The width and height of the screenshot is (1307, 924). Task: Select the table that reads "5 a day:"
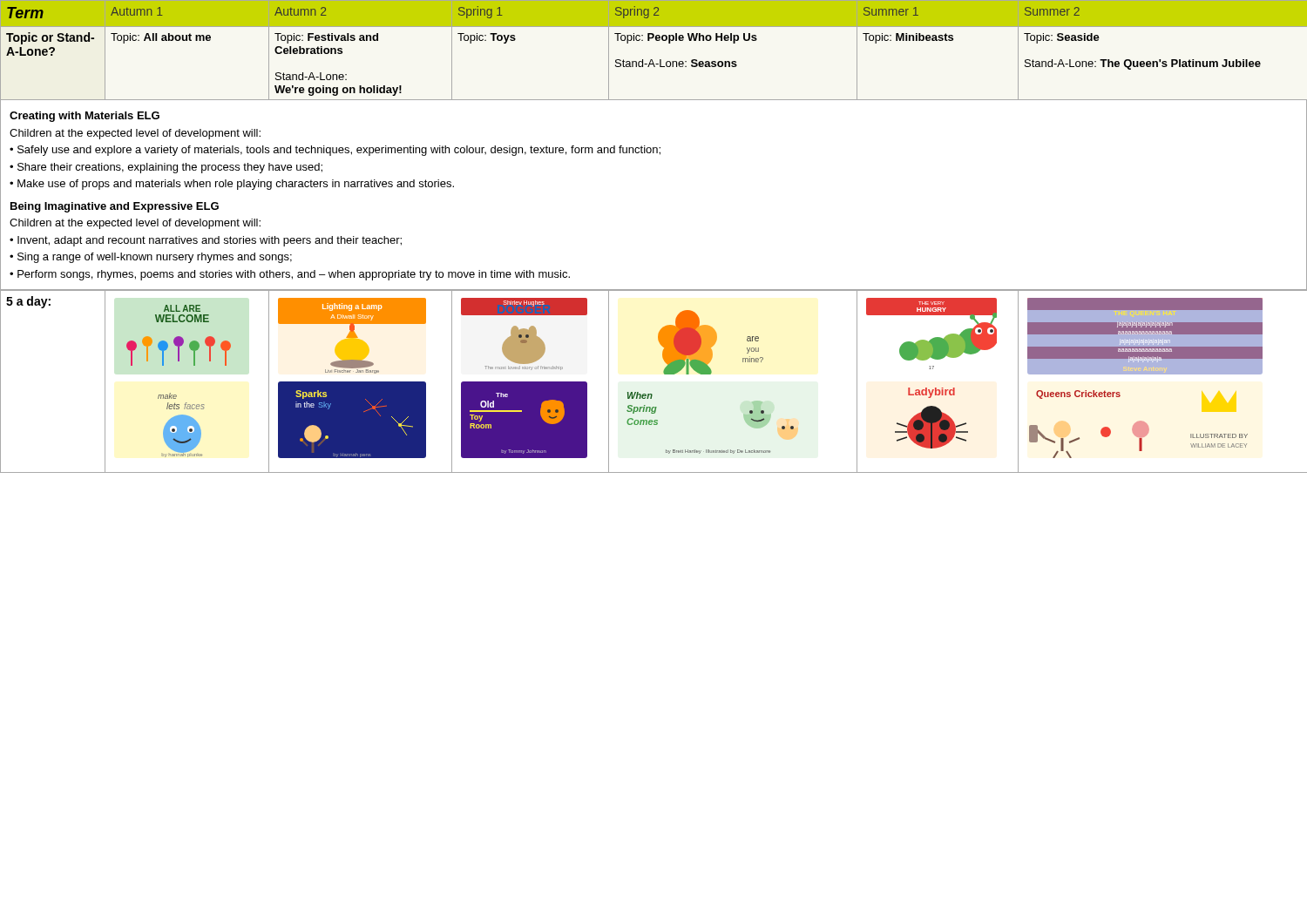(x=654, y=381)
